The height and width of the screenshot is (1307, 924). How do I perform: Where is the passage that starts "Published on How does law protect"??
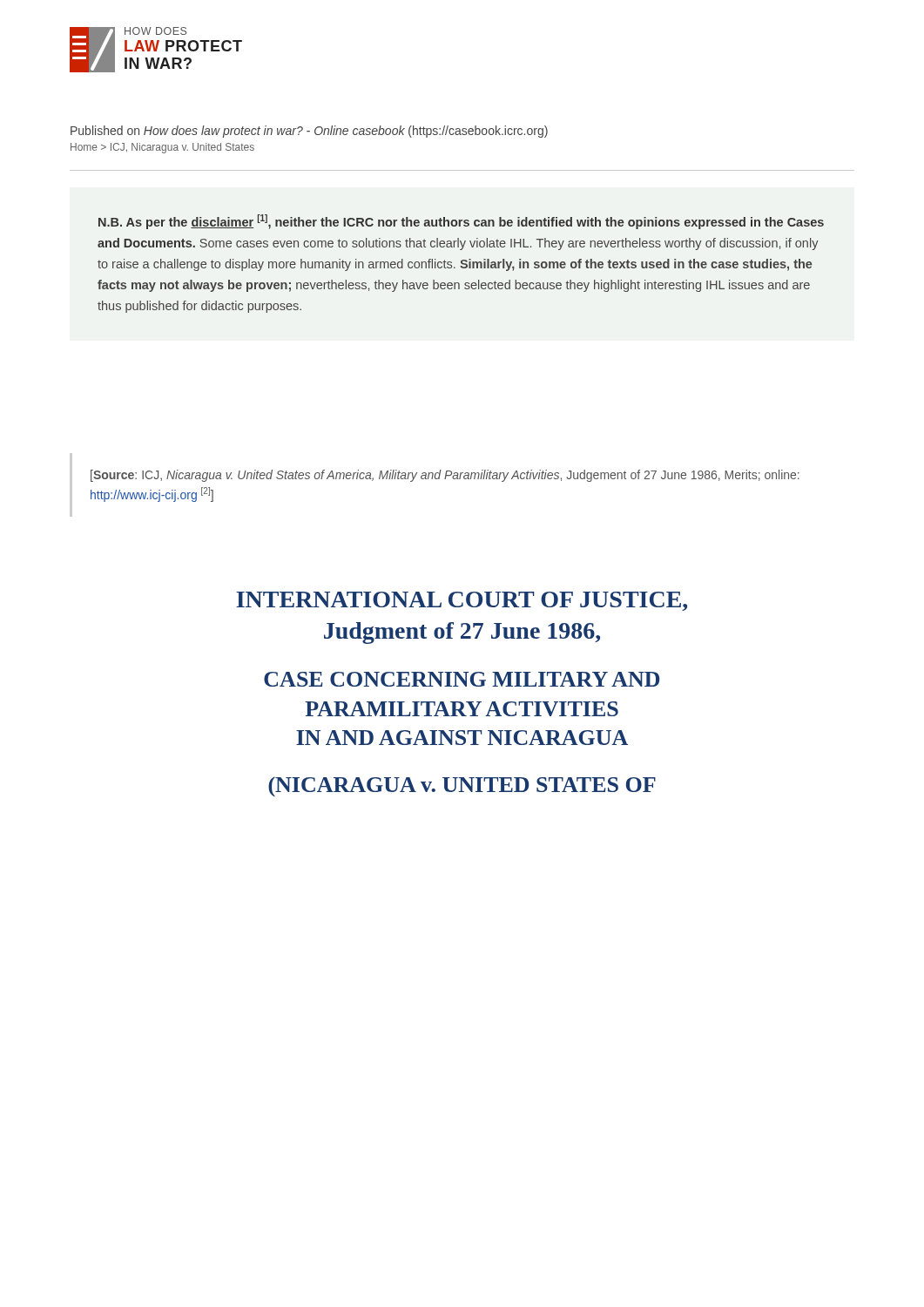tap(309, 131)
